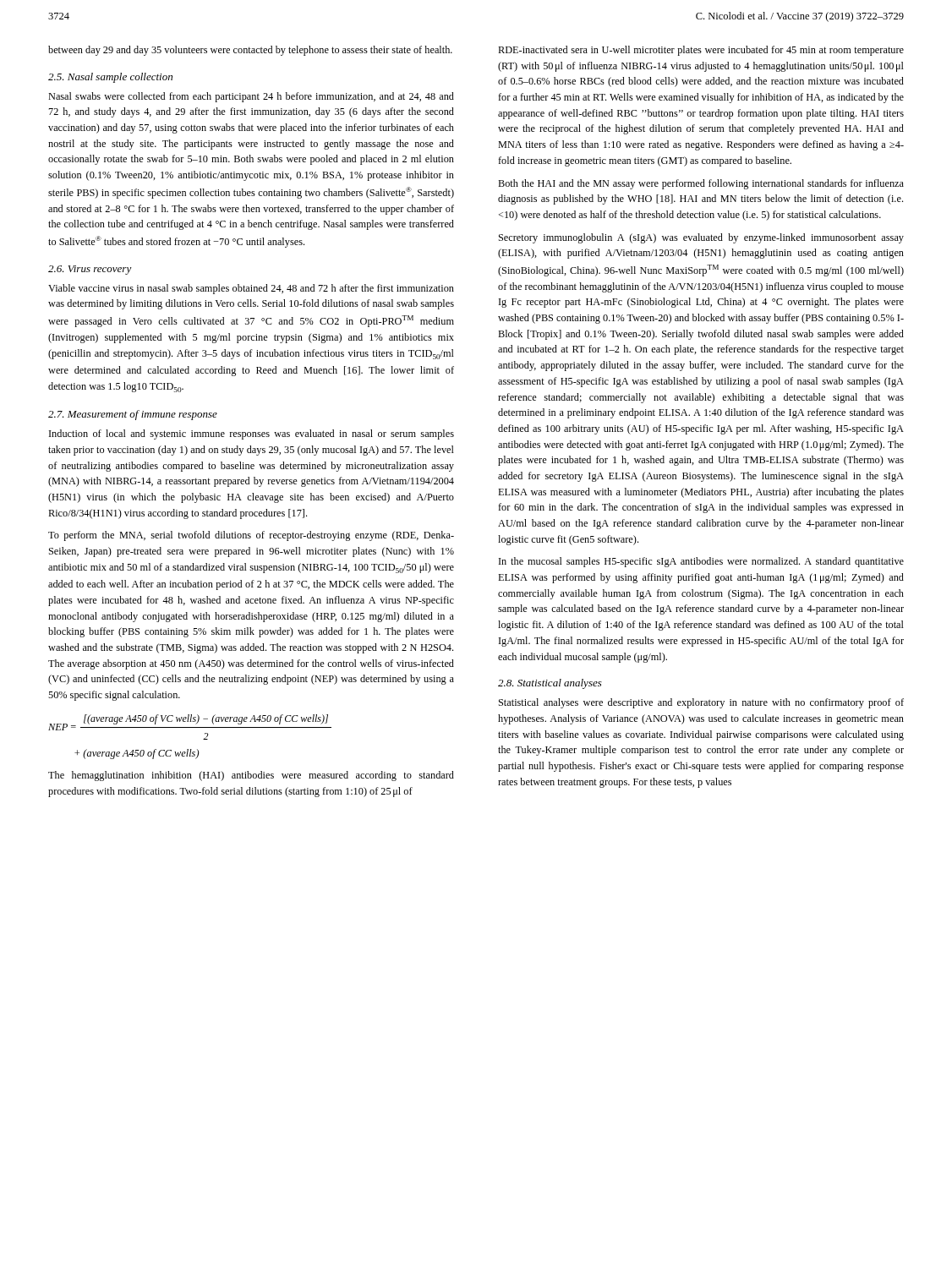The height and width of the screenshot is (1268, 952).
Task: Select the section header that reads "2.8. Statistical analyses"
Action: (550, 683)
